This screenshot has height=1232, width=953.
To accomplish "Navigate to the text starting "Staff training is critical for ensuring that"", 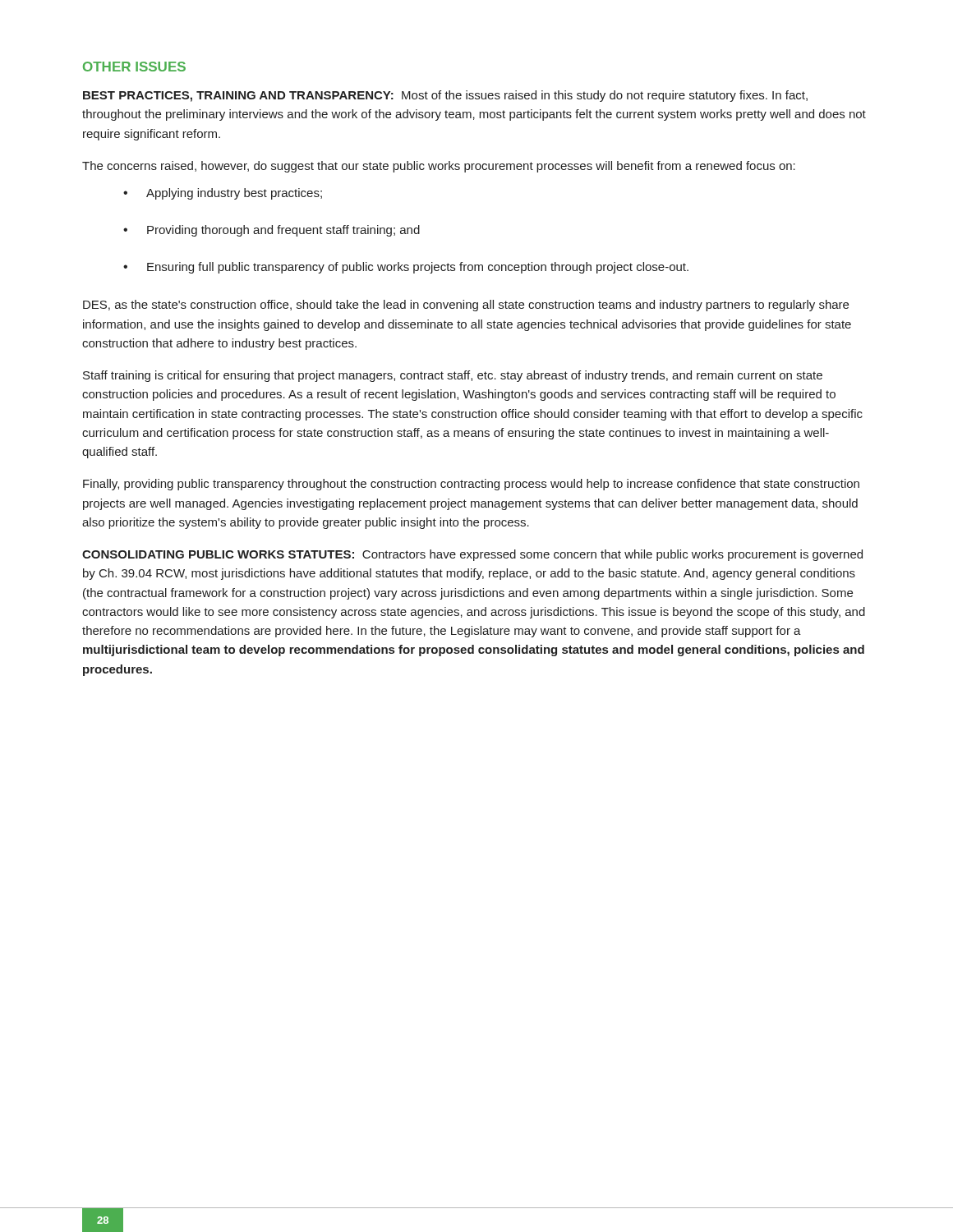I will pos(472,413).
